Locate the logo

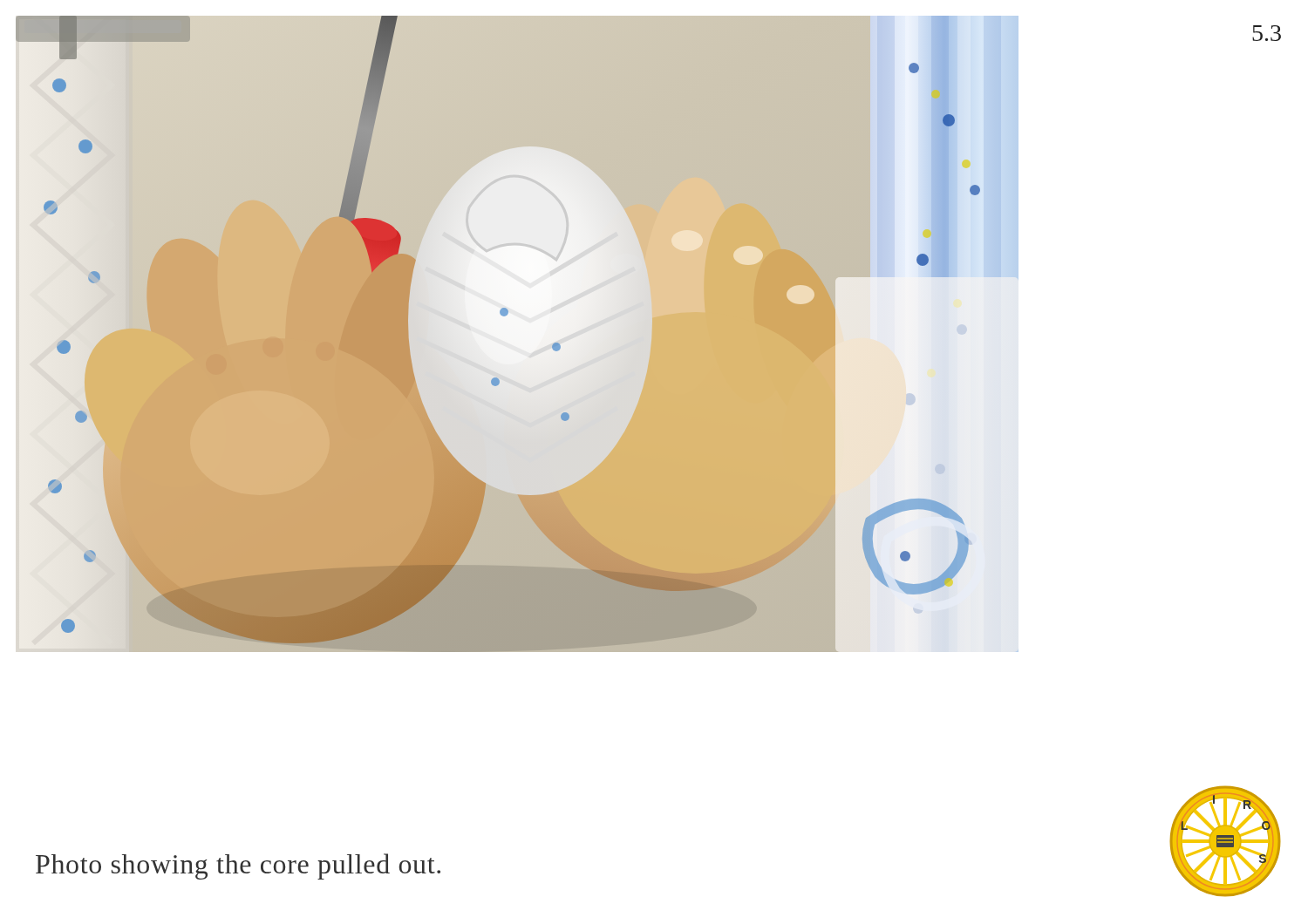pyautogui.click(x=1225, y=841)
